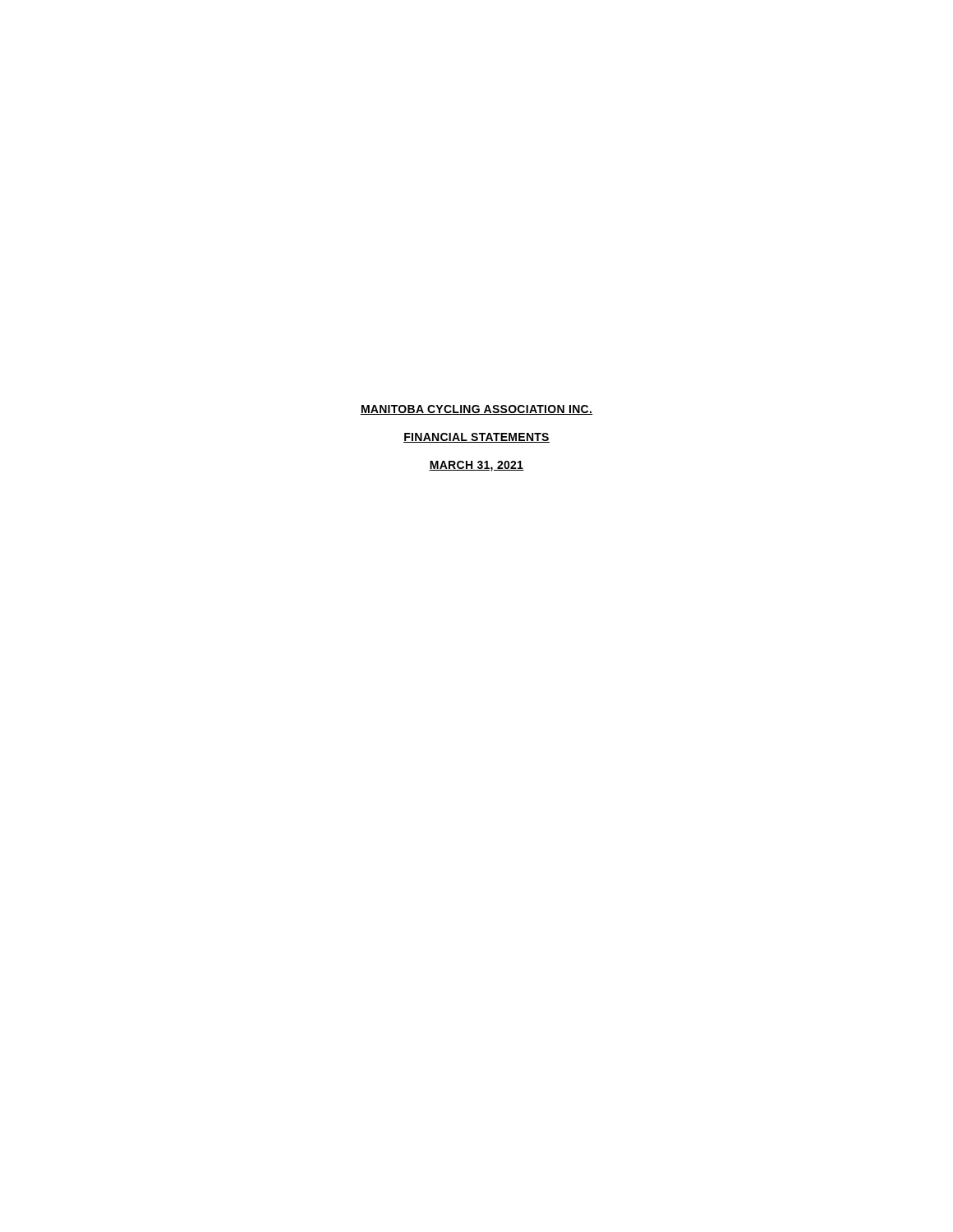Image resolution: width=953 pixels, height=1232 pixels.
Task: Find the passage starting "MANITOBA CYCLING ASSOCIATION INC."
Action: (476, 409)
